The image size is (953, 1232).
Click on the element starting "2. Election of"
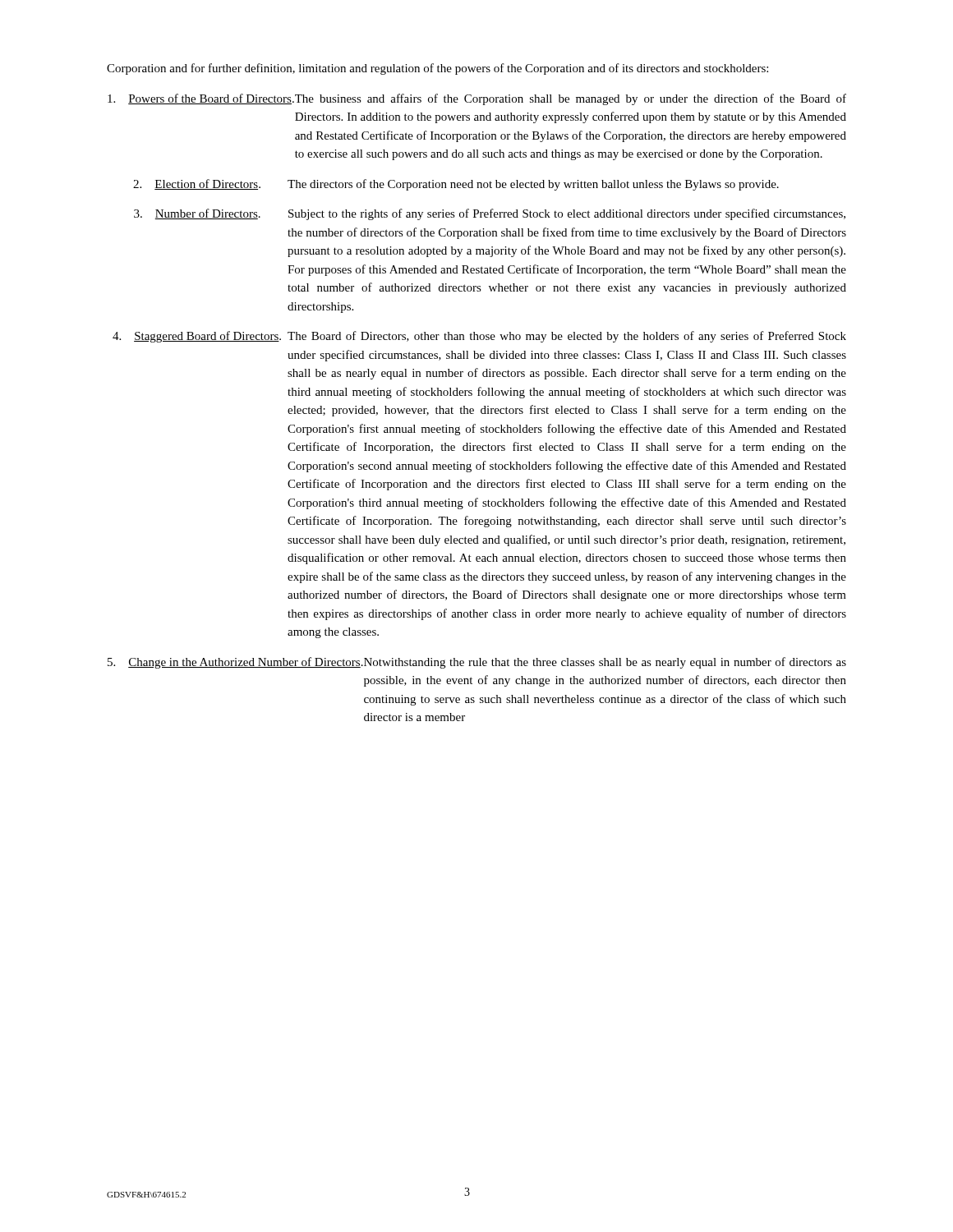[476, 184]
